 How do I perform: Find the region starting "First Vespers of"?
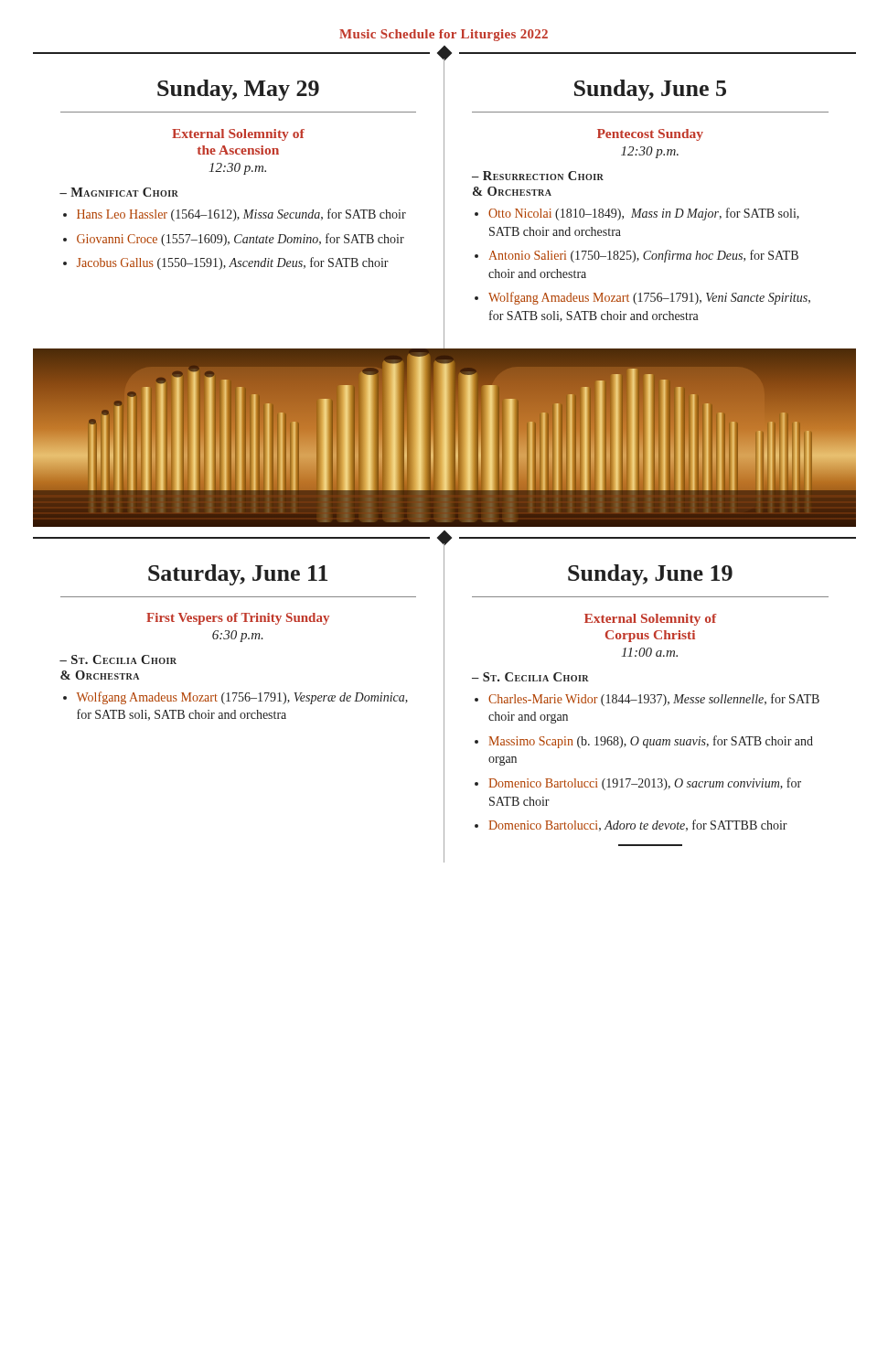click(x=238, y=617)
